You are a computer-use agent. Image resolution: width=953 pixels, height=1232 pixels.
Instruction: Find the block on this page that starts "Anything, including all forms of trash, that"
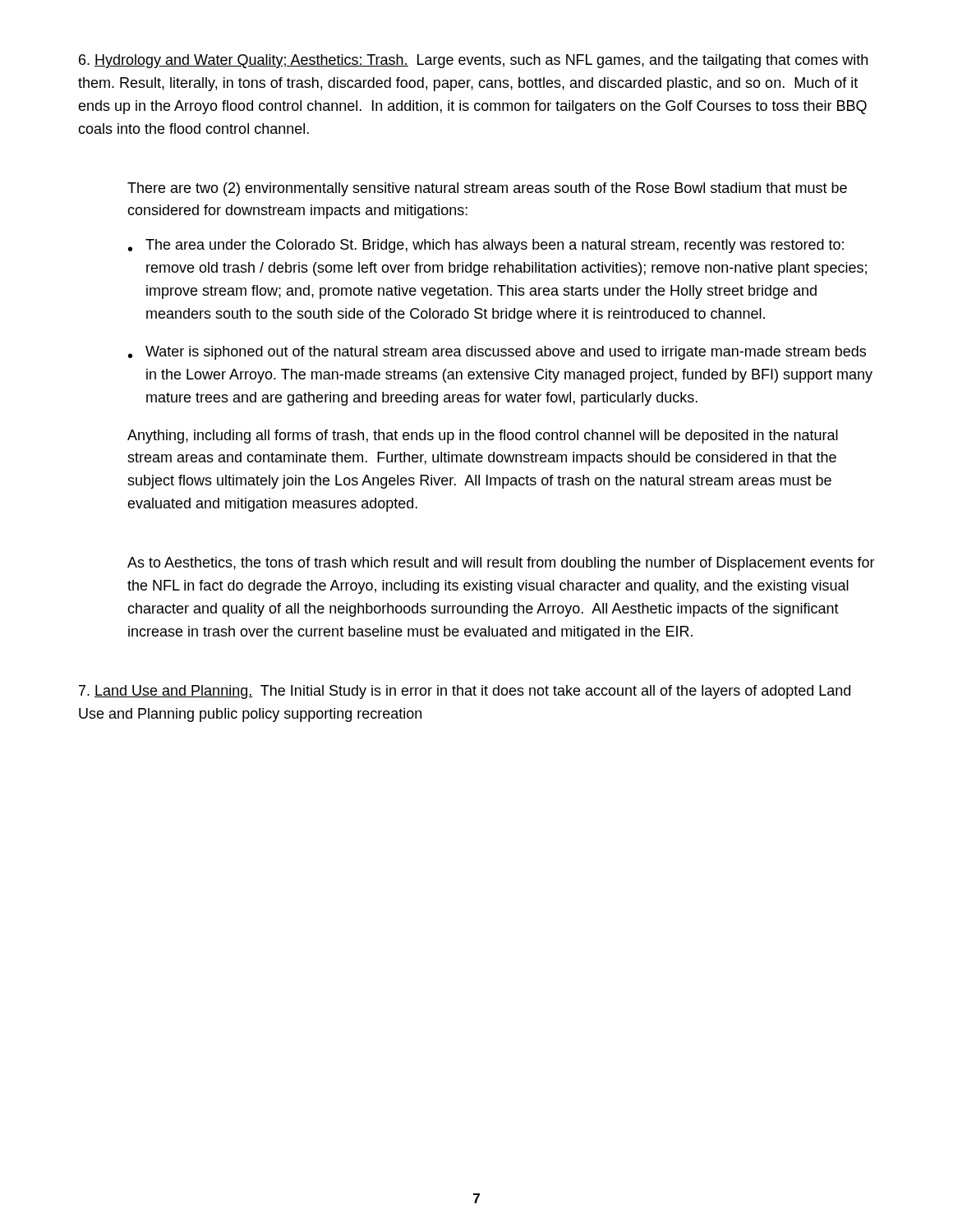point(483,469)
